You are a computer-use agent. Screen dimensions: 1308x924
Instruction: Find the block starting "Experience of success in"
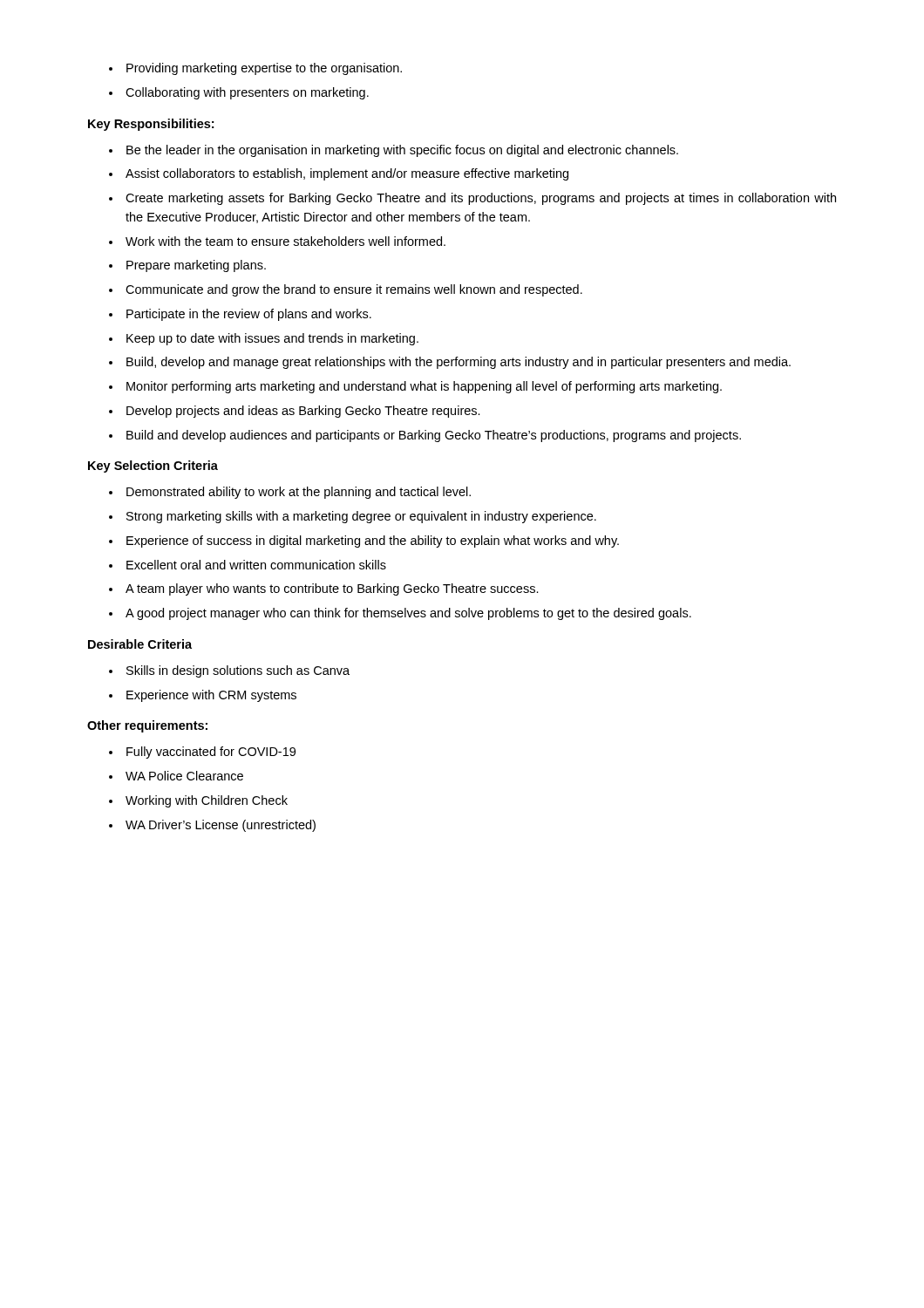click(x=373, y=540)
